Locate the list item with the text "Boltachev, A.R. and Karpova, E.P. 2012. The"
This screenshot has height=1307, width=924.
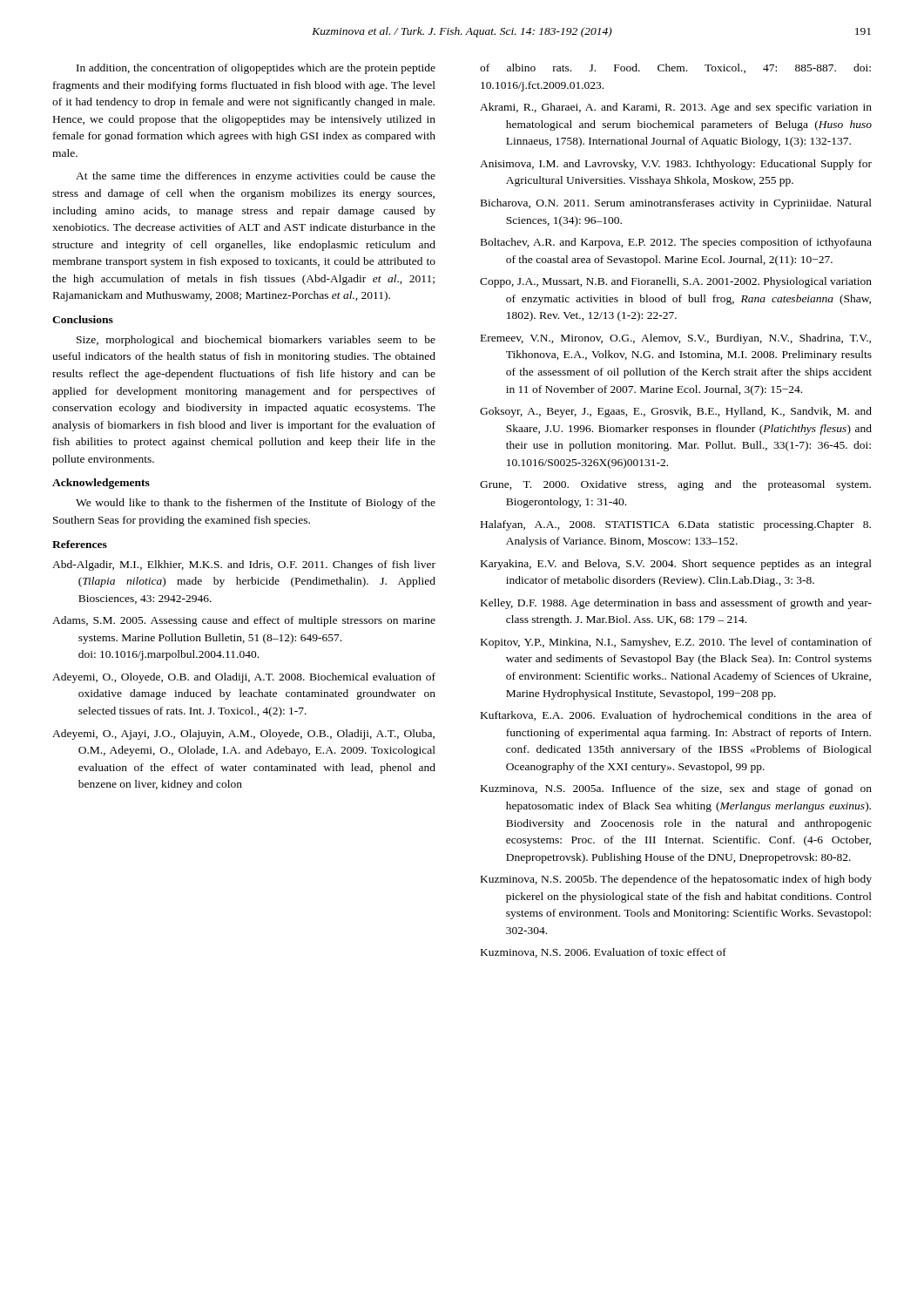click(x=676, y=250)
